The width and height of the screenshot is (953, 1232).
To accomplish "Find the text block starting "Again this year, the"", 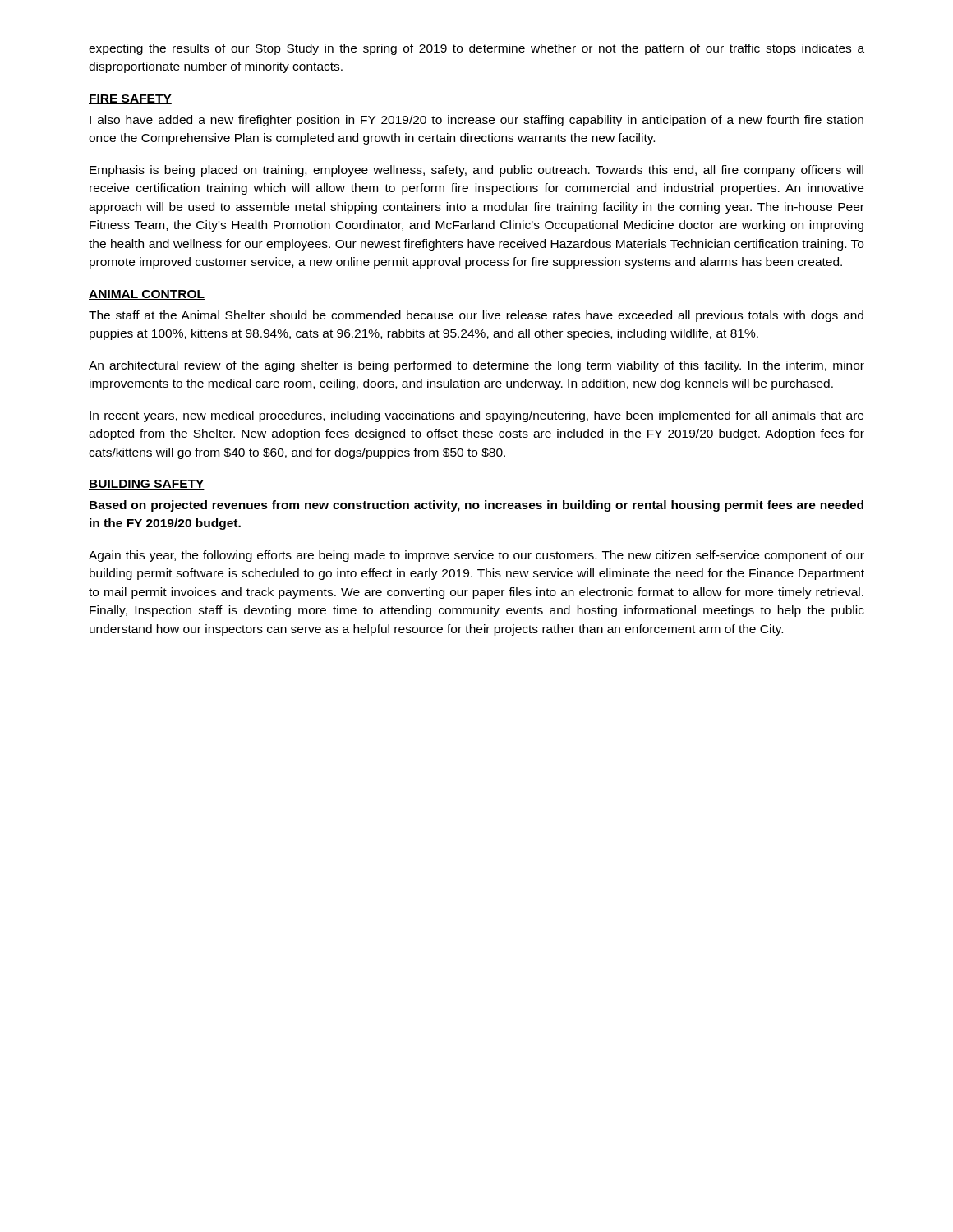I will click(476, 592).
